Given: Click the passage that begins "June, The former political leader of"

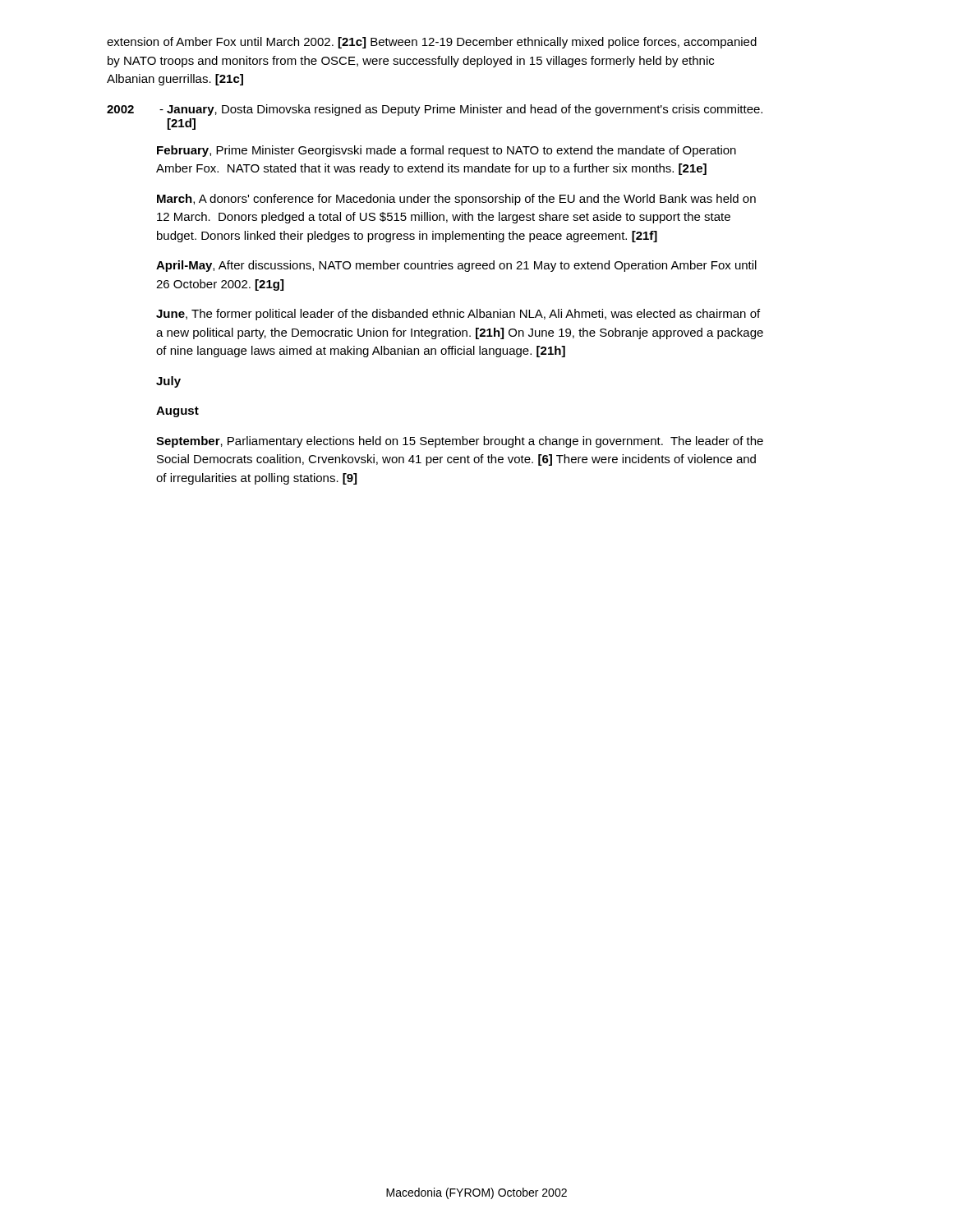Looking at the screenshot, I should click(460, 332).
